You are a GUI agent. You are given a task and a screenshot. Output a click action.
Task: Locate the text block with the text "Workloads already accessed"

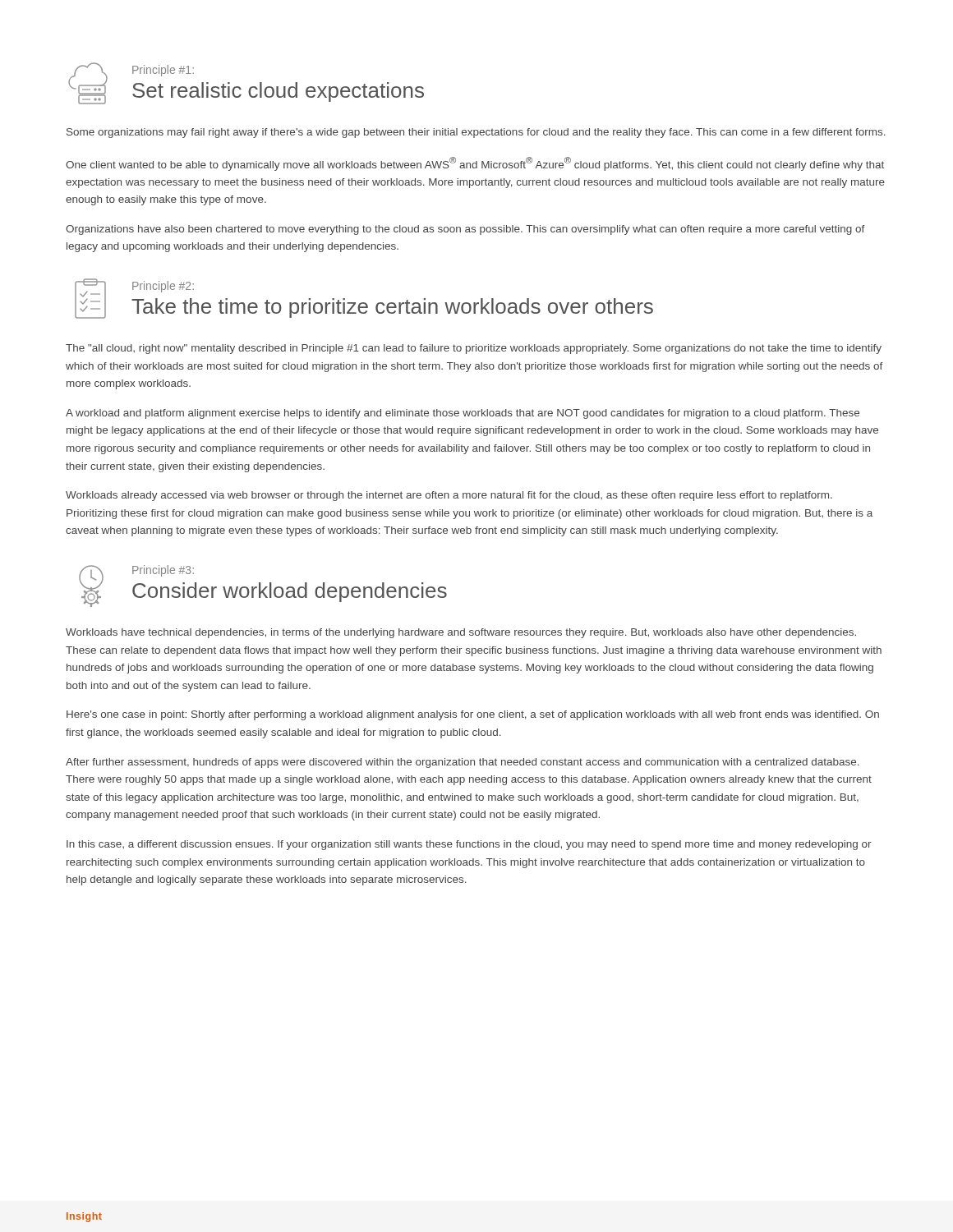pyautogui.click(x=469, y=513)
